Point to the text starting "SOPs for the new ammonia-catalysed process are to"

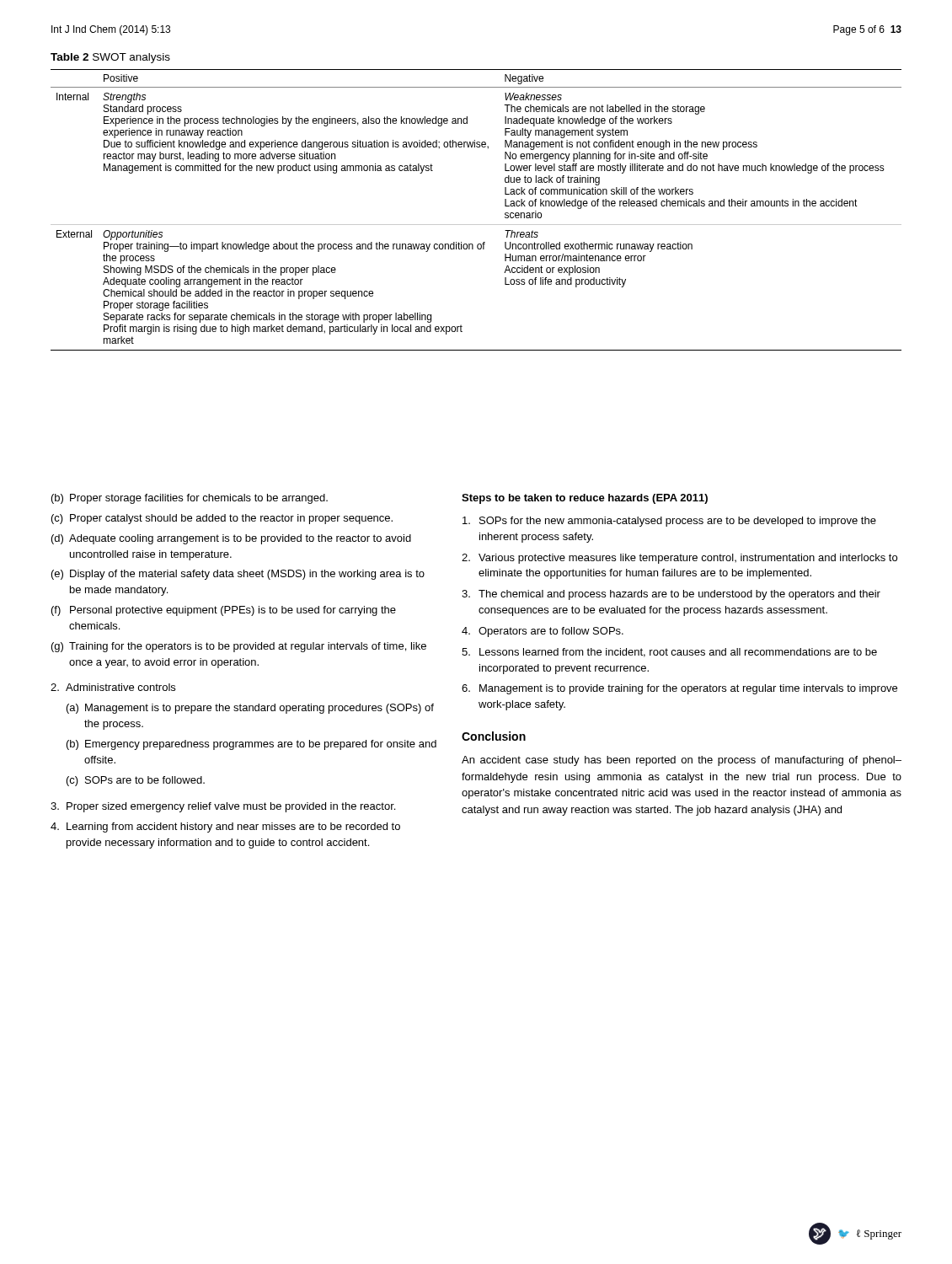[682, 529]
